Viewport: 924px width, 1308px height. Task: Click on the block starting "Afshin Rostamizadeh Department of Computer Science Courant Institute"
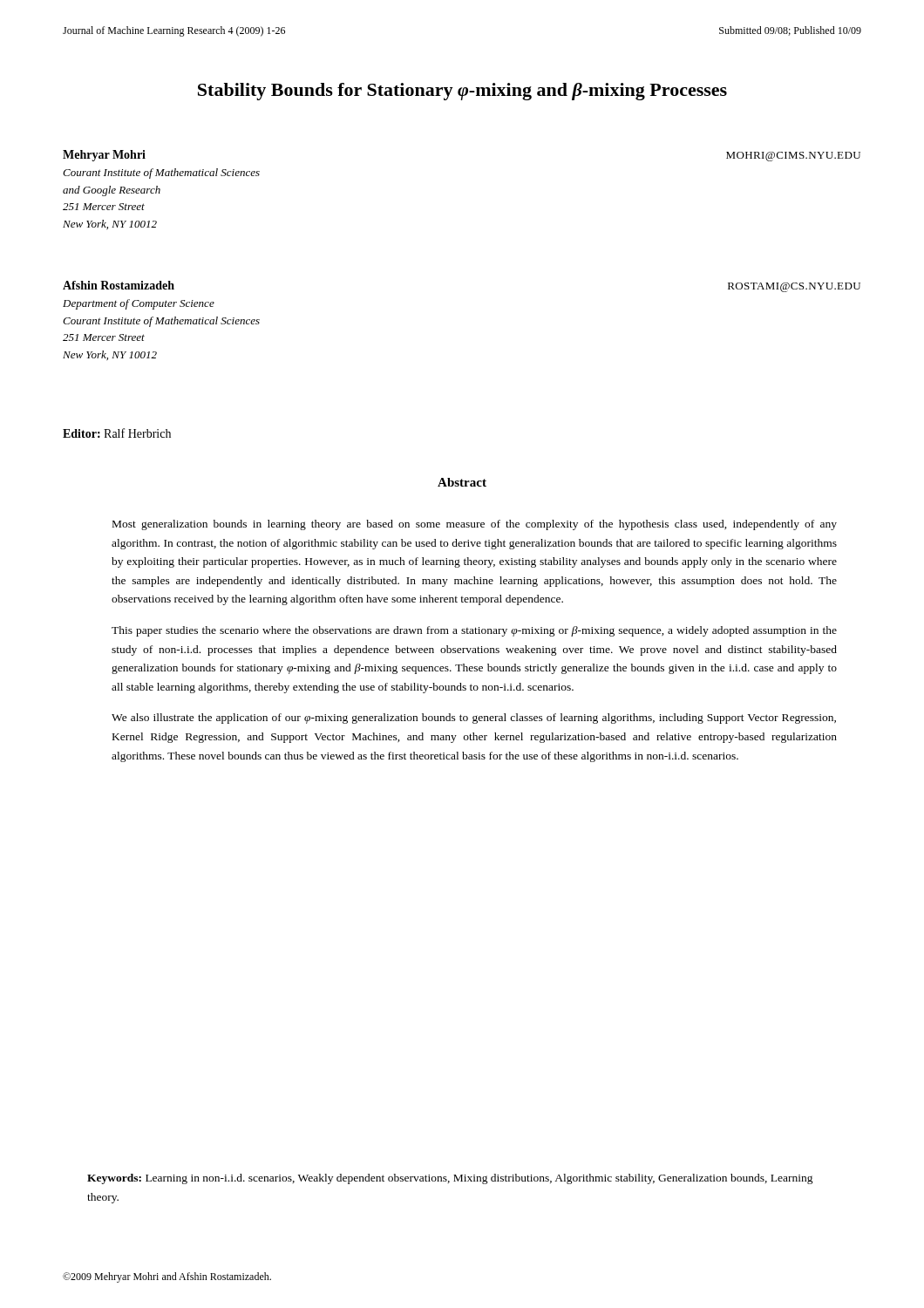click(224, 321)
